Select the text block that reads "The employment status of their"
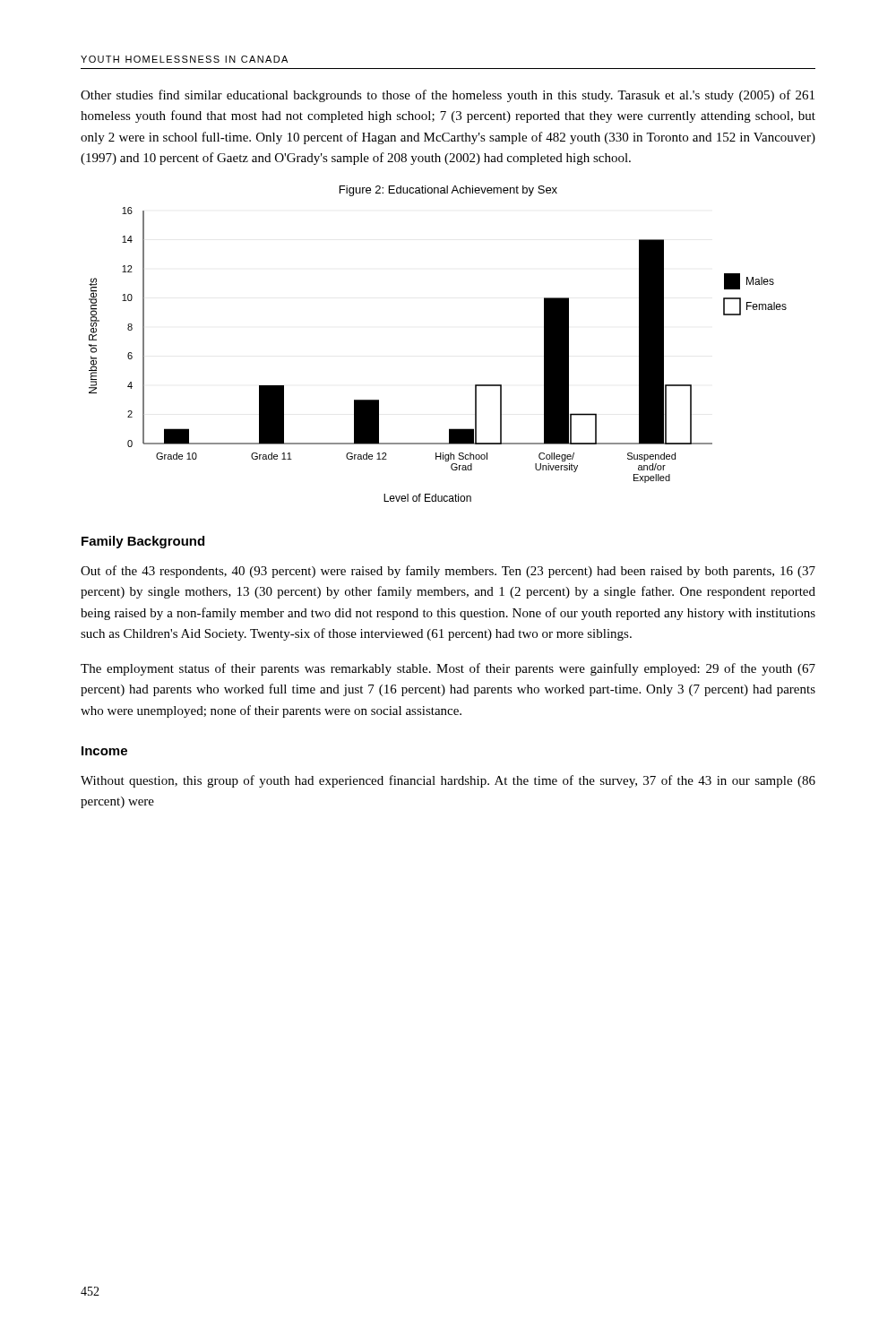896x1344 pixels. click(x=448, y=689)
